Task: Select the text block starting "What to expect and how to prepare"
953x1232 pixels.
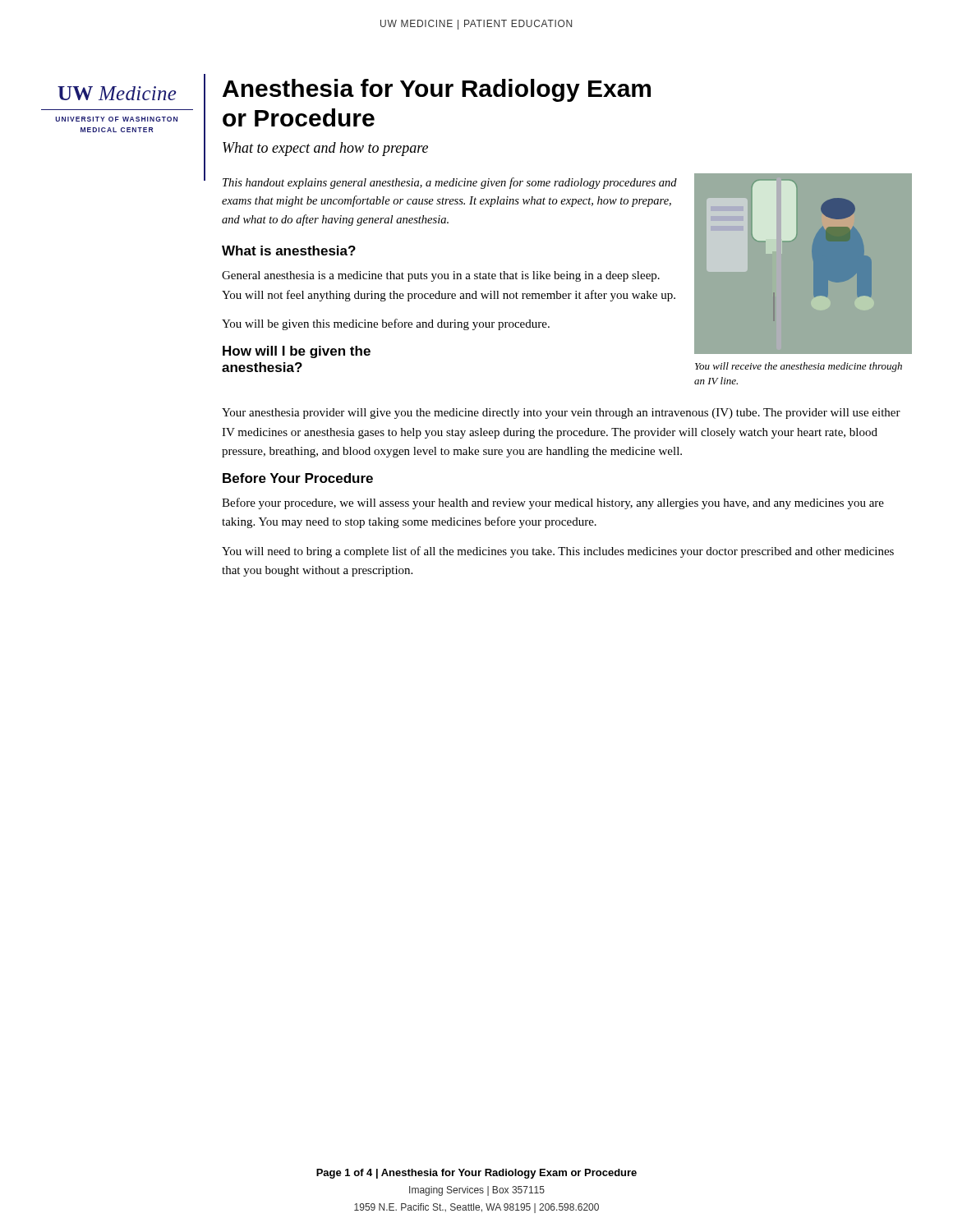Action: (325, 148)
